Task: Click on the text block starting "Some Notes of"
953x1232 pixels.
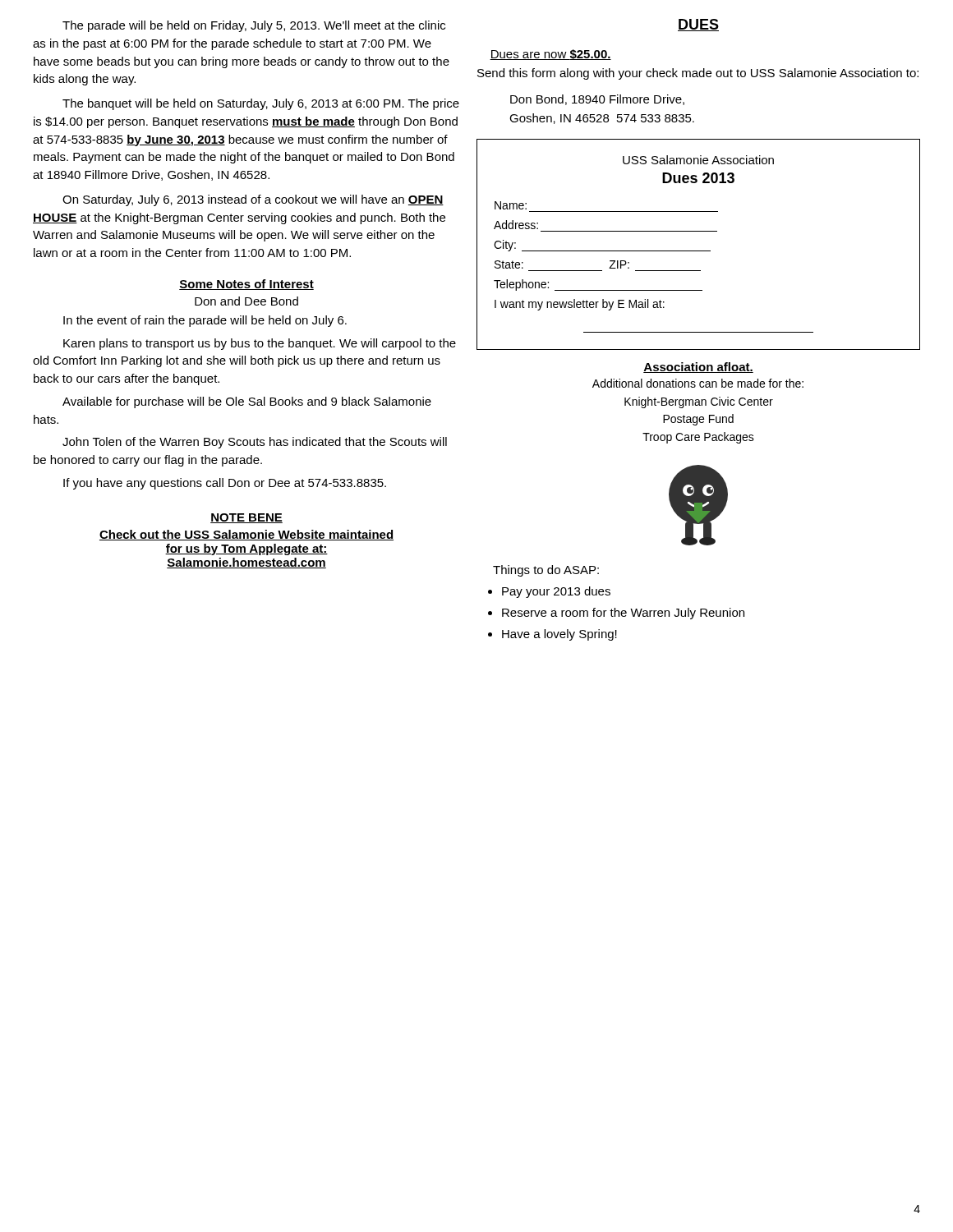Action: [246, 284]
